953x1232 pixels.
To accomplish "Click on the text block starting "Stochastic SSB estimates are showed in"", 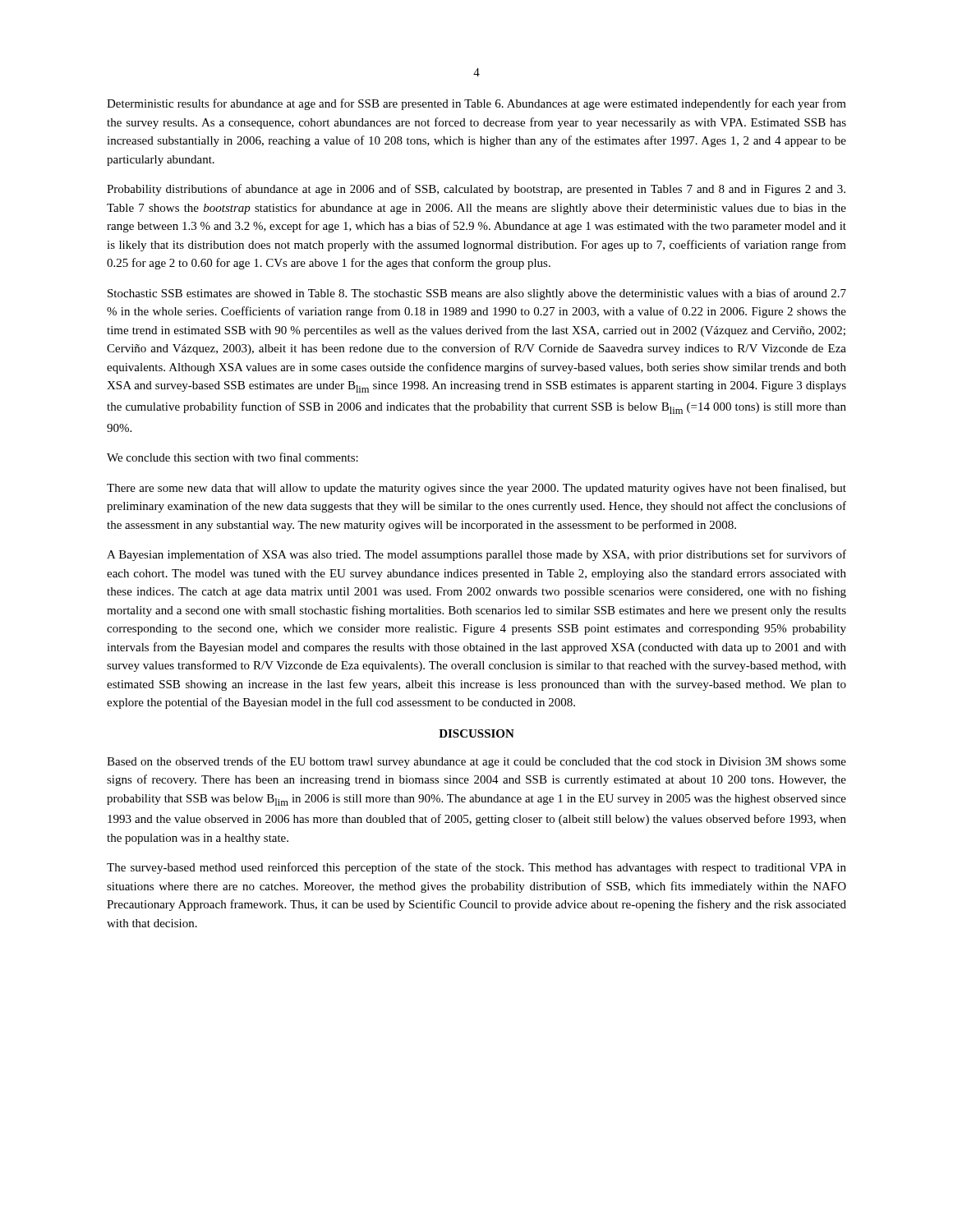I will [476, 360].
